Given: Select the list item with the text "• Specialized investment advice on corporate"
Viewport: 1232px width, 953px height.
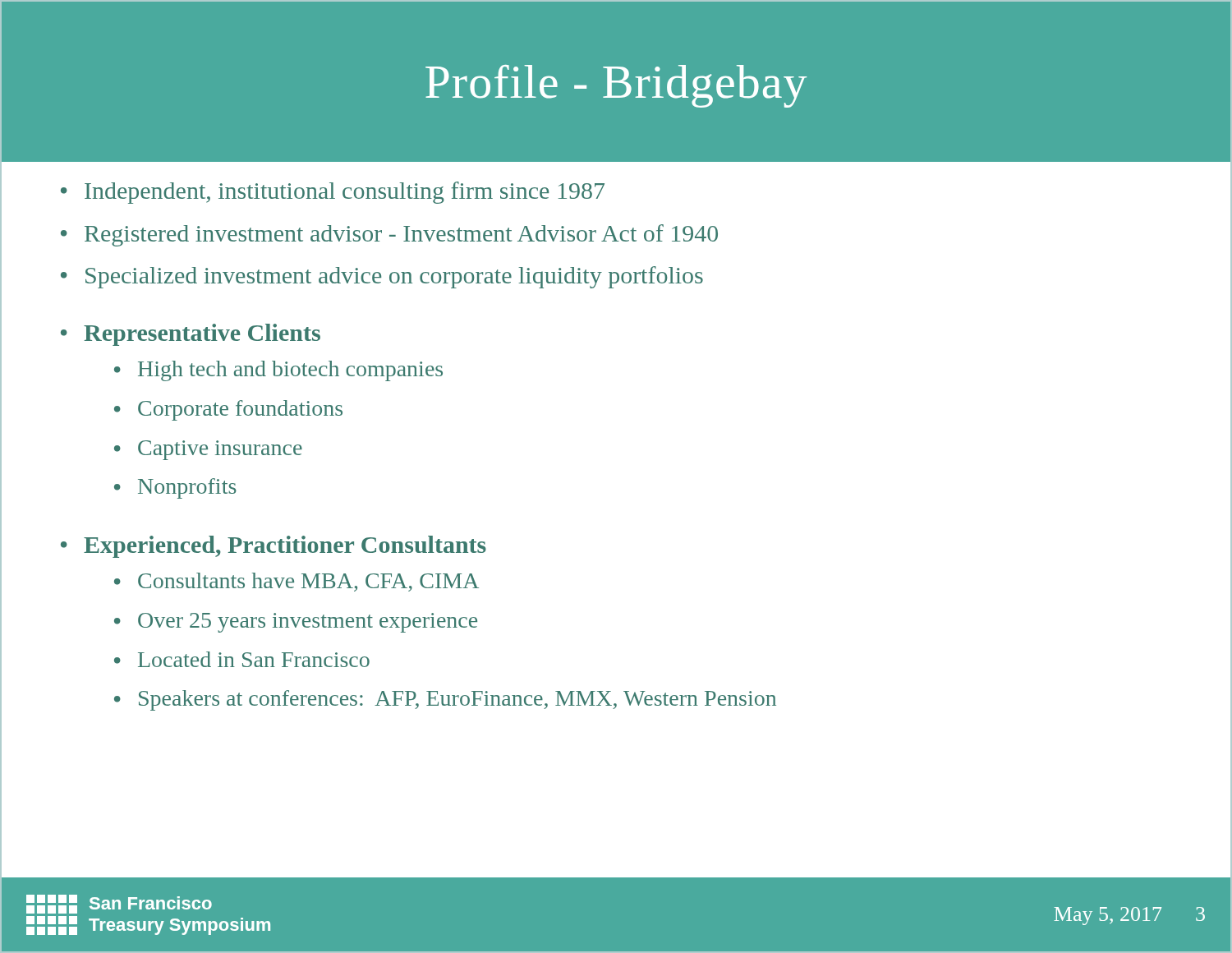Looking at the screenshot, I should click(381, 276).
